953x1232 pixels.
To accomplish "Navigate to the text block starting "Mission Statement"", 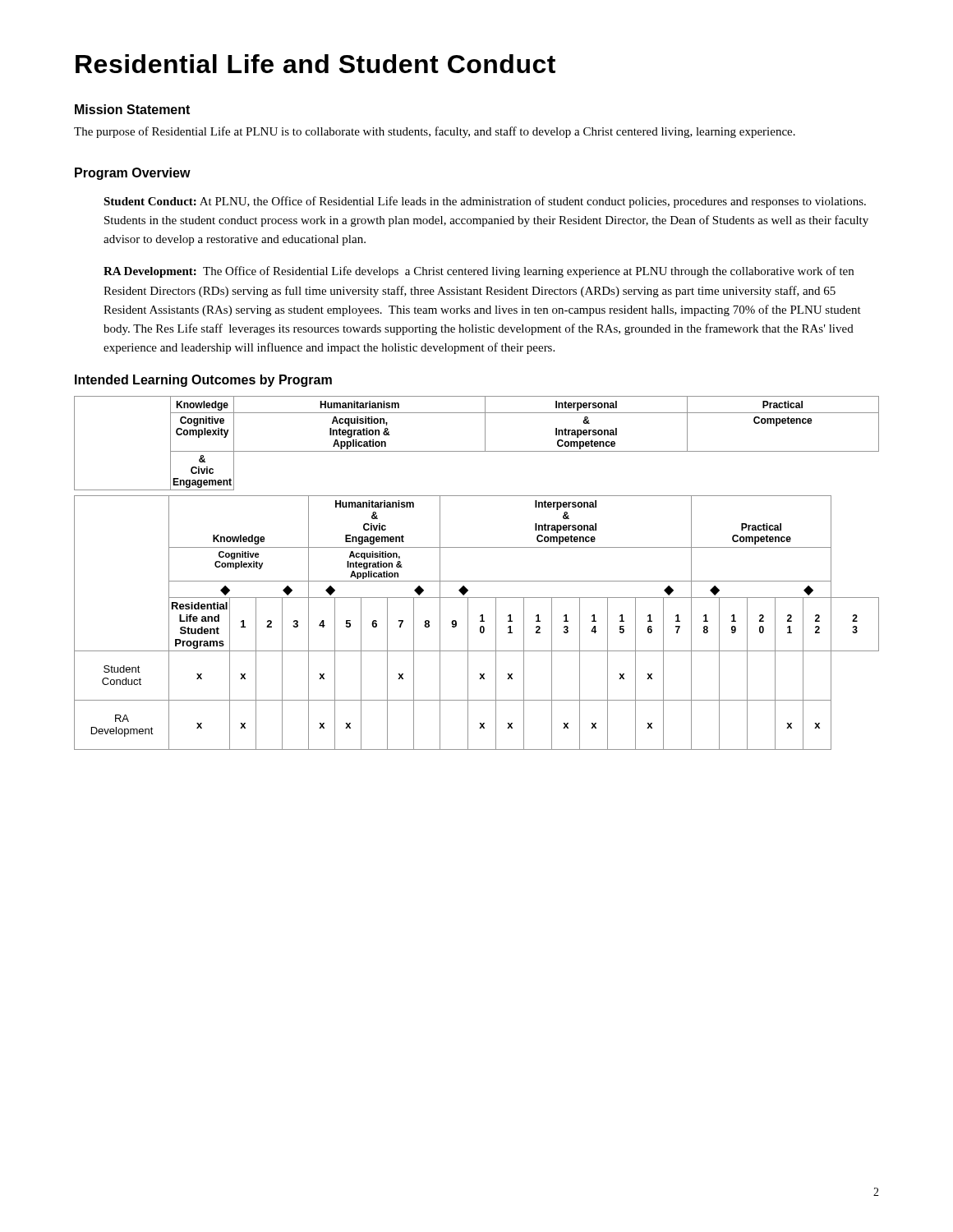I will pos(132,110).
